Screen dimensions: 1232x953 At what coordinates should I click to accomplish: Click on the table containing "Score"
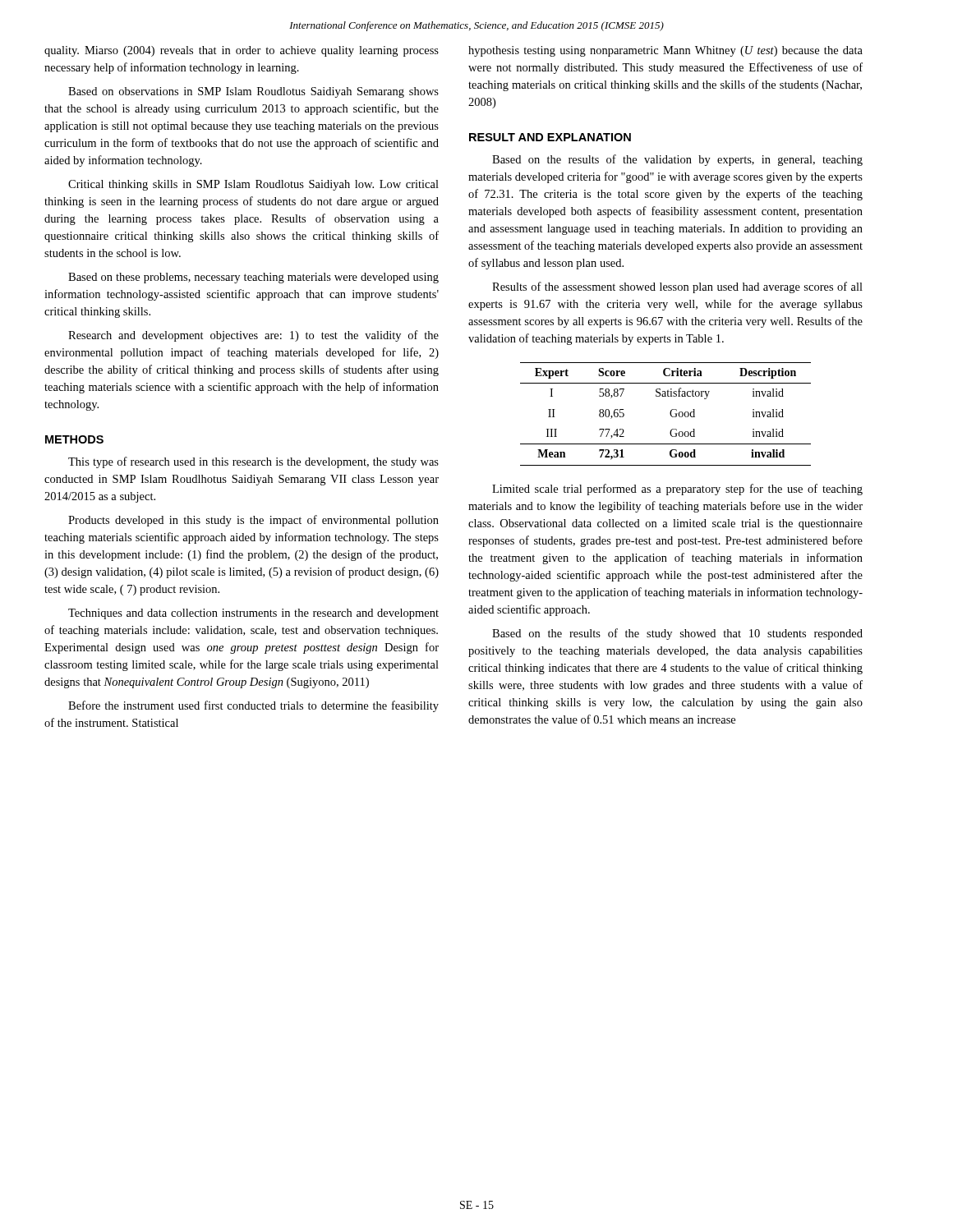pyautogui.click(x=665, y=414)
